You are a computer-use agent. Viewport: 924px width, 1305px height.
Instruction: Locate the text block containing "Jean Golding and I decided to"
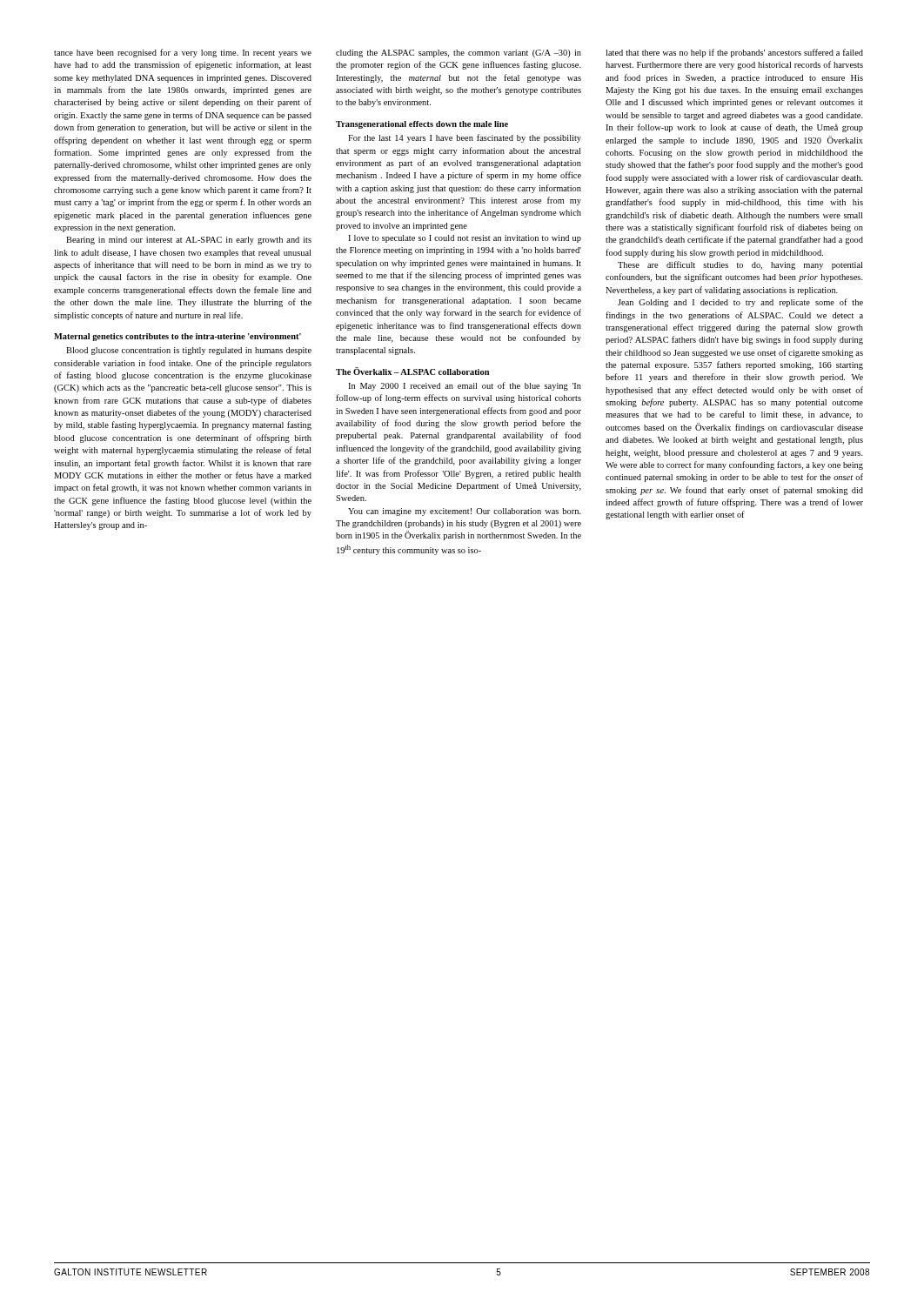point(734,409)
